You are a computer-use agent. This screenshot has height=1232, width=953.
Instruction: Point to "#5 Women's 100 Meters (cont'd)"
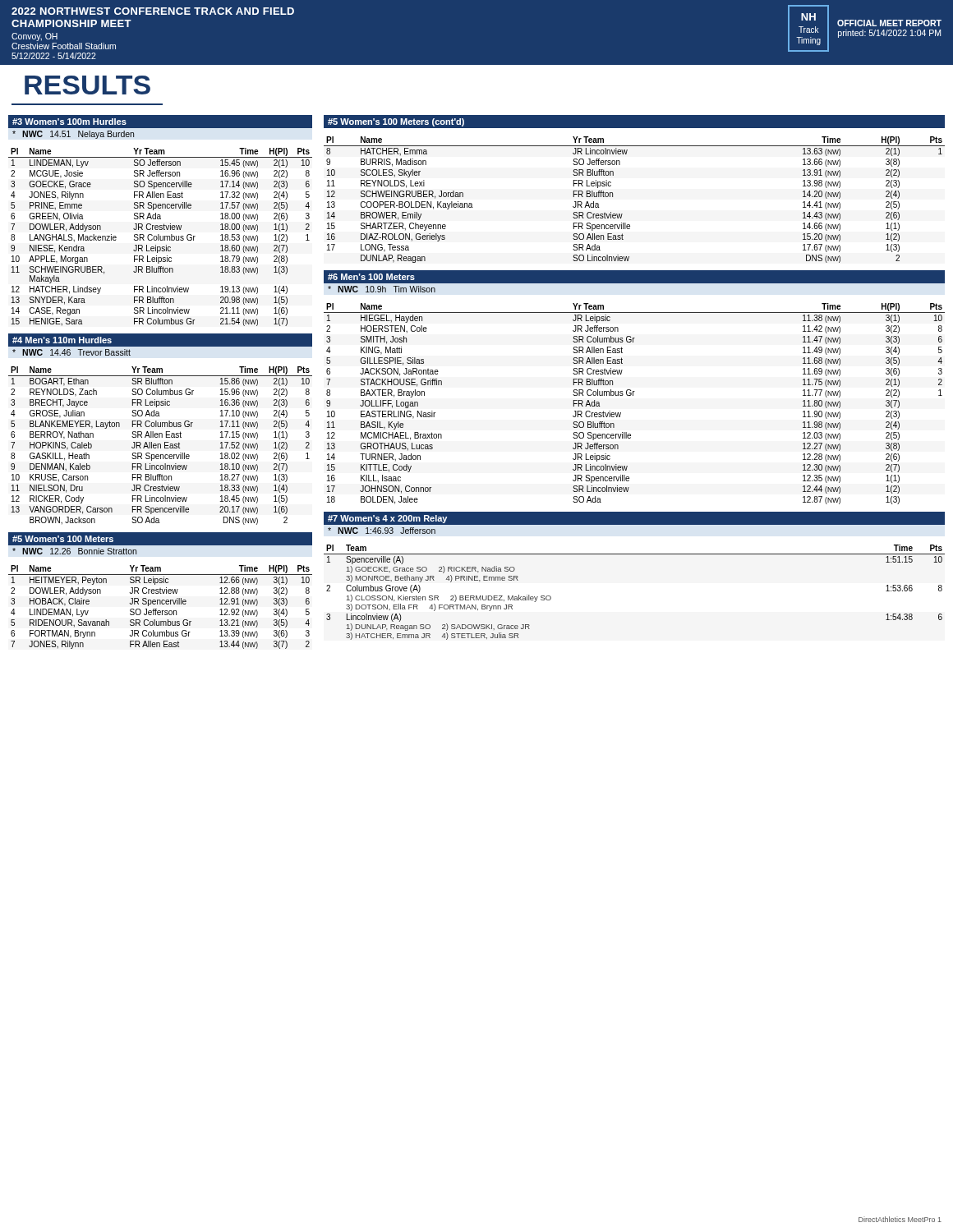pyautogui.click(x=634, y=122)
